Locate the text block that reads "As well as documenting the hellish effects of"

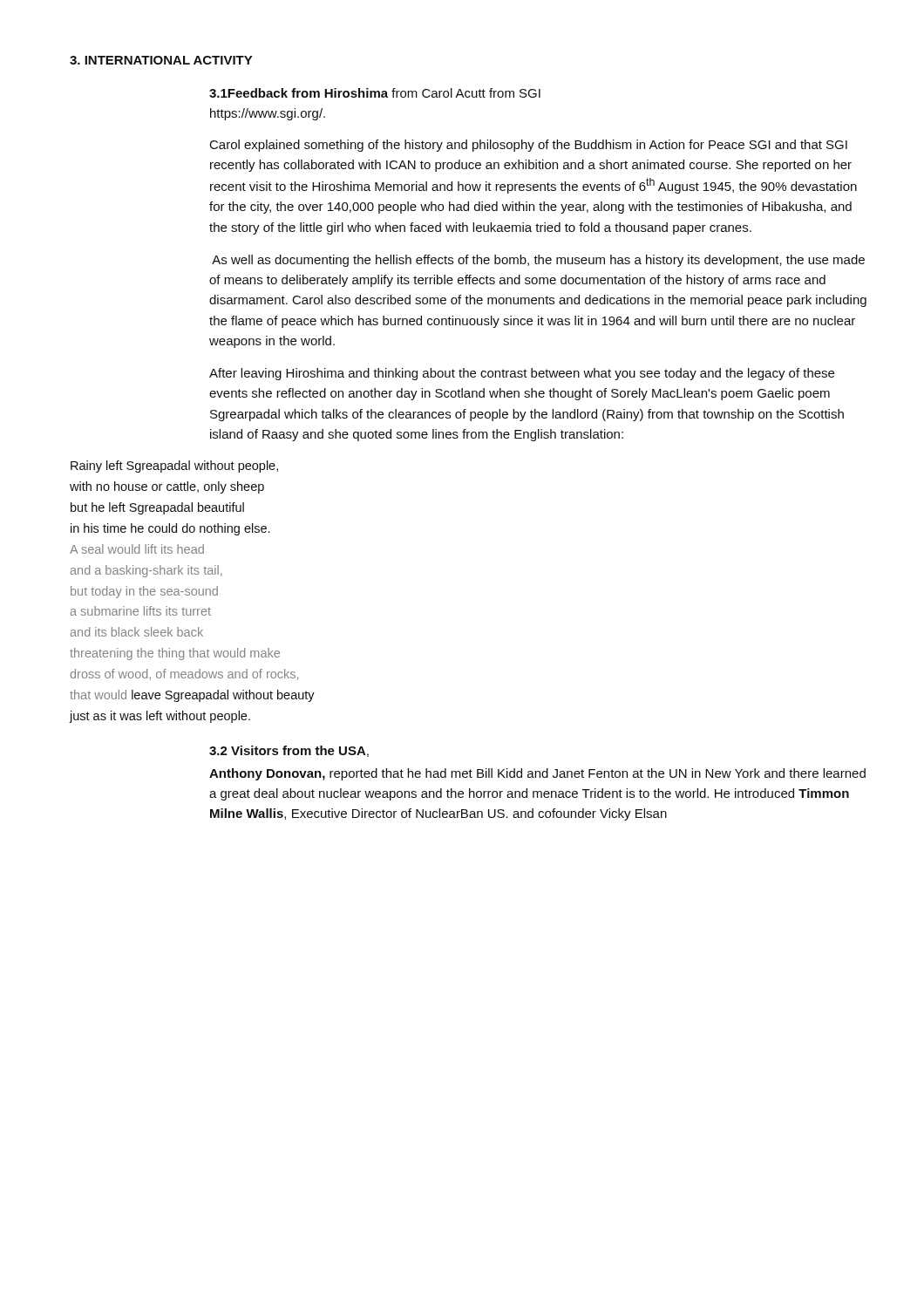538,300
